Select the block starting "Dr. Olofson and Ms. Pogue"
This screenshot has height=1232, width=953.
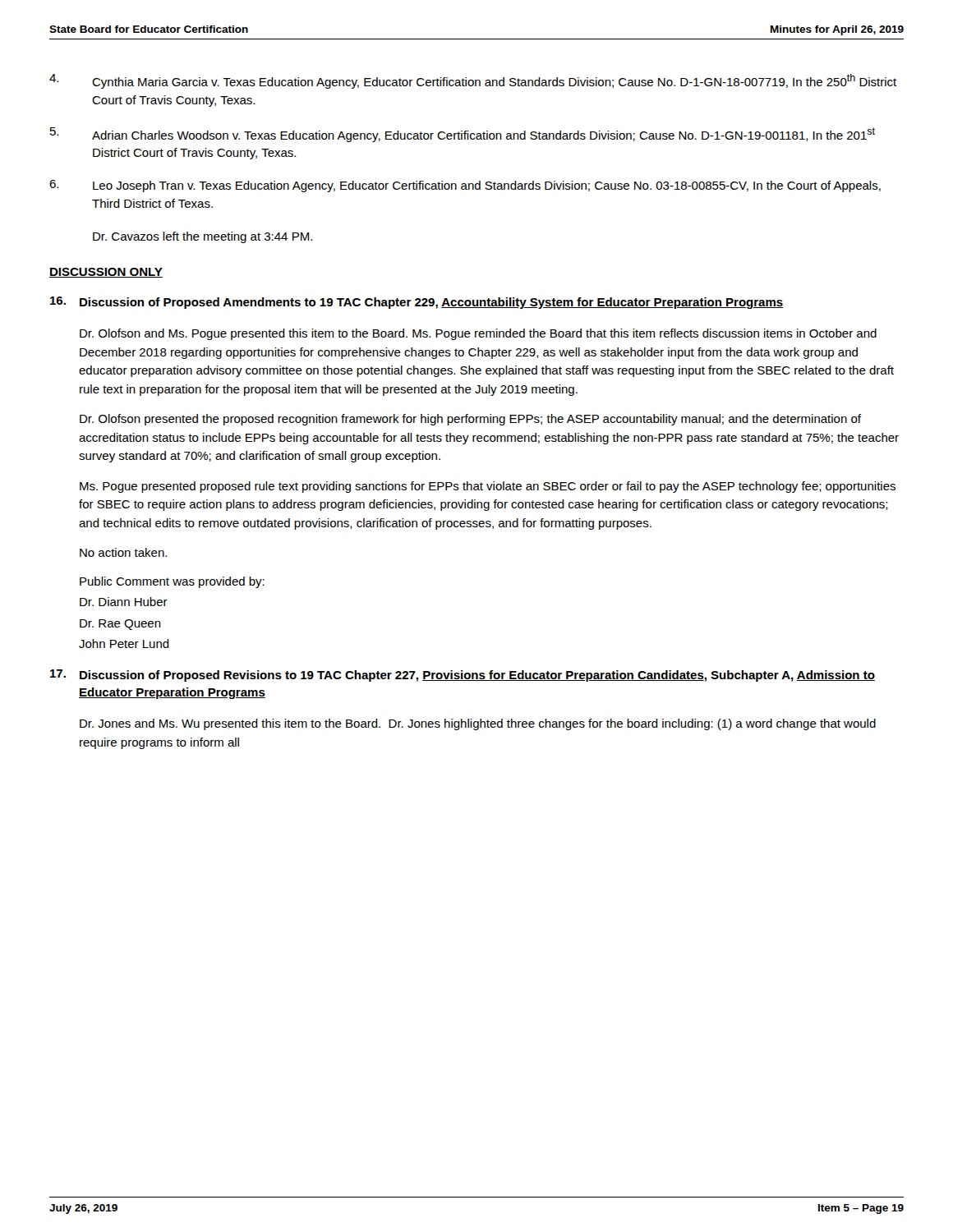point(486,361)
